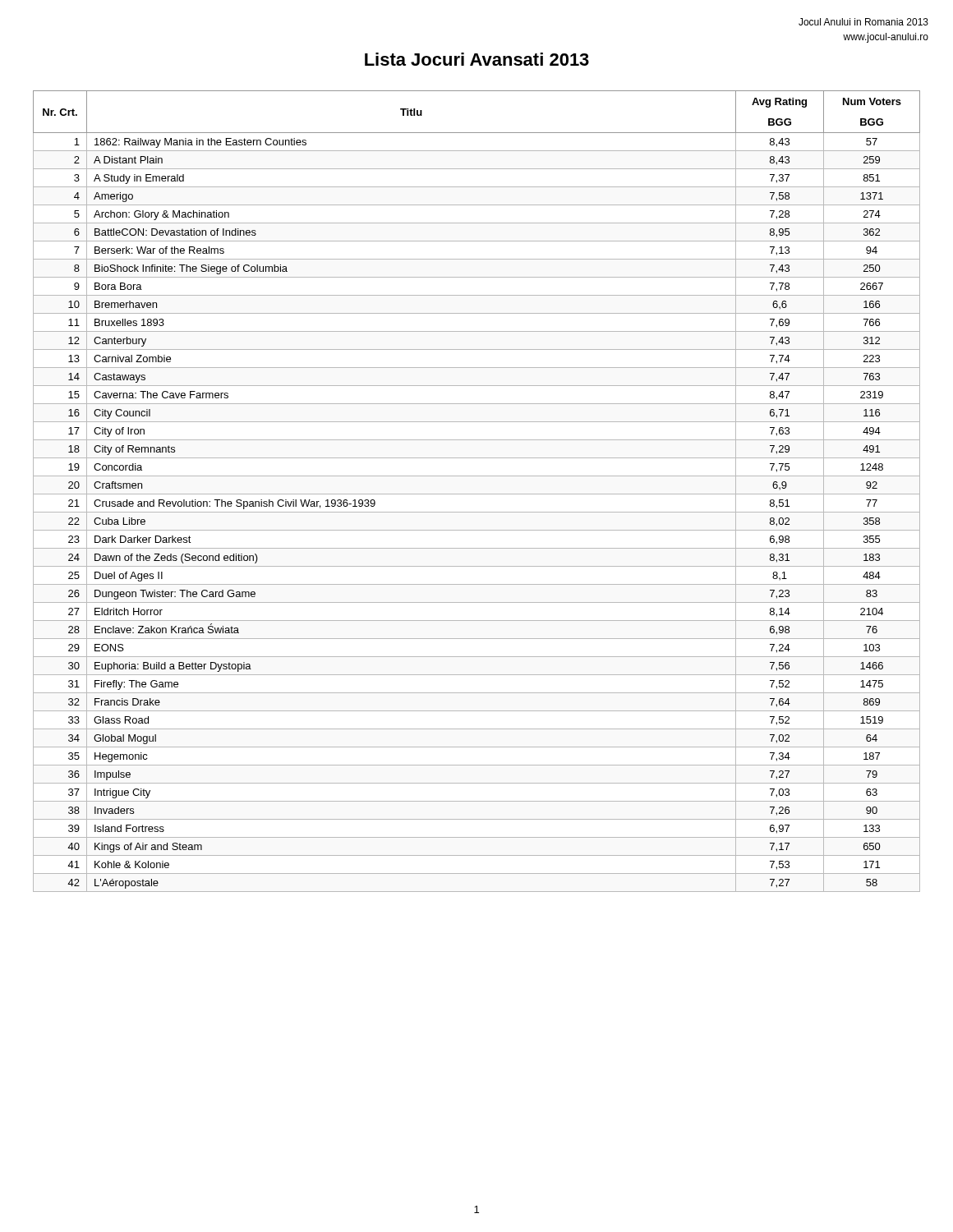Click where it says "Lista Jocuri Avansati 2013"
Image resolution: width=953 pixels, height=1232 pixels.
pyautogui.click(x=476, y=60)
